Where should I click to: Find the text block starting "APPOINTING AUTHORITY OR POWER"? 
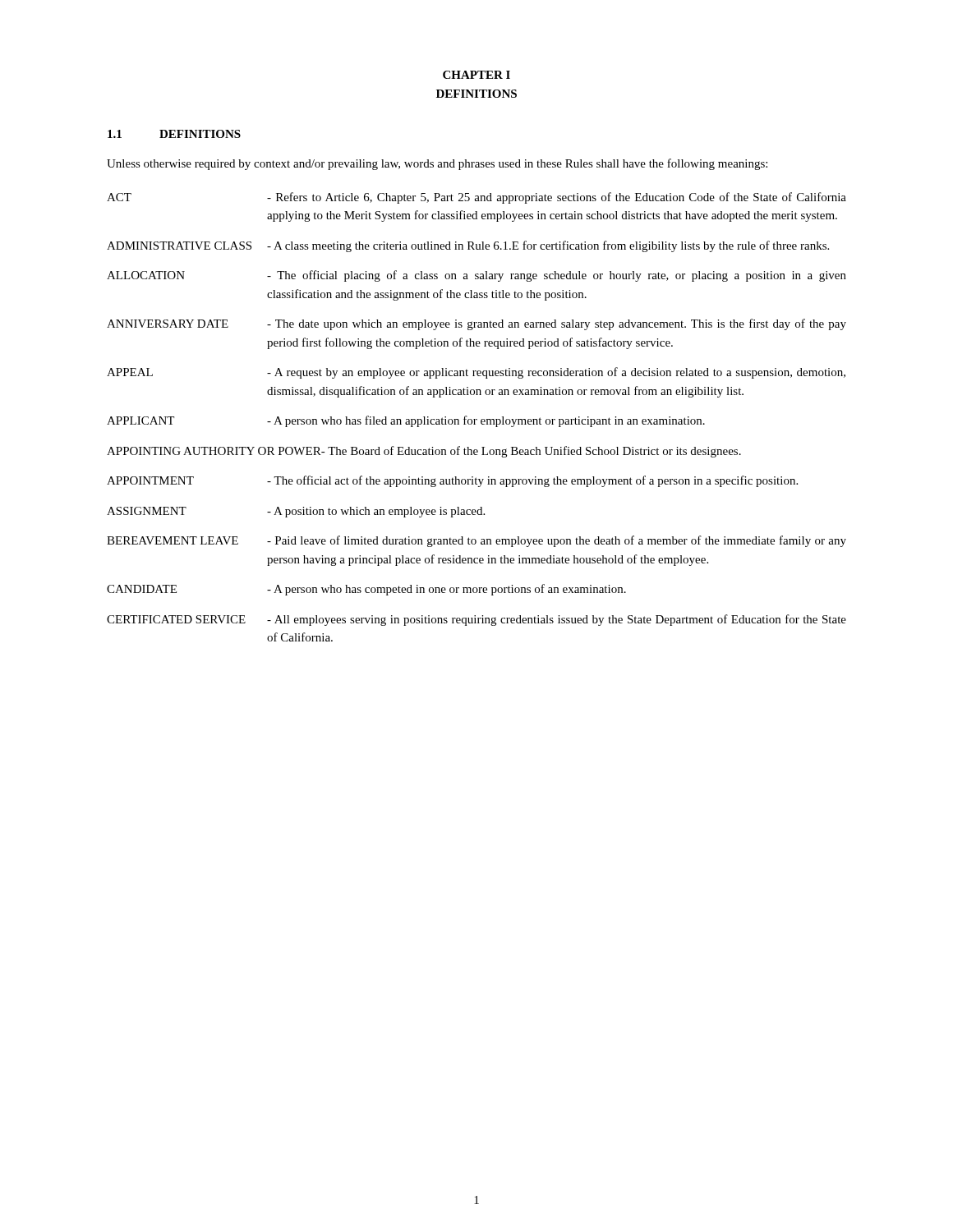pos(476,451)
